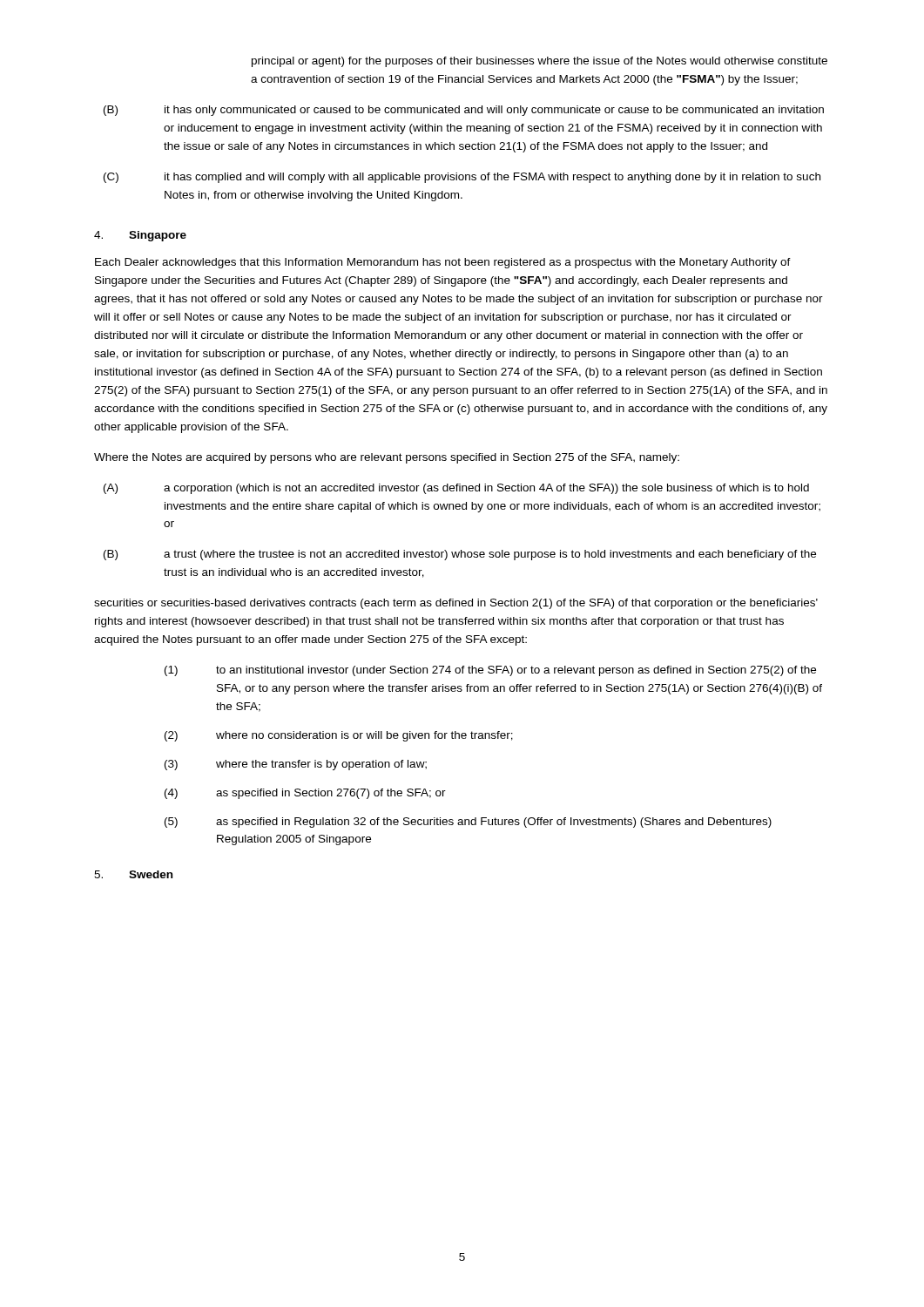
Task: Locate the list item that reads "(B) it has only communicated"
Action: click(462, 128)
